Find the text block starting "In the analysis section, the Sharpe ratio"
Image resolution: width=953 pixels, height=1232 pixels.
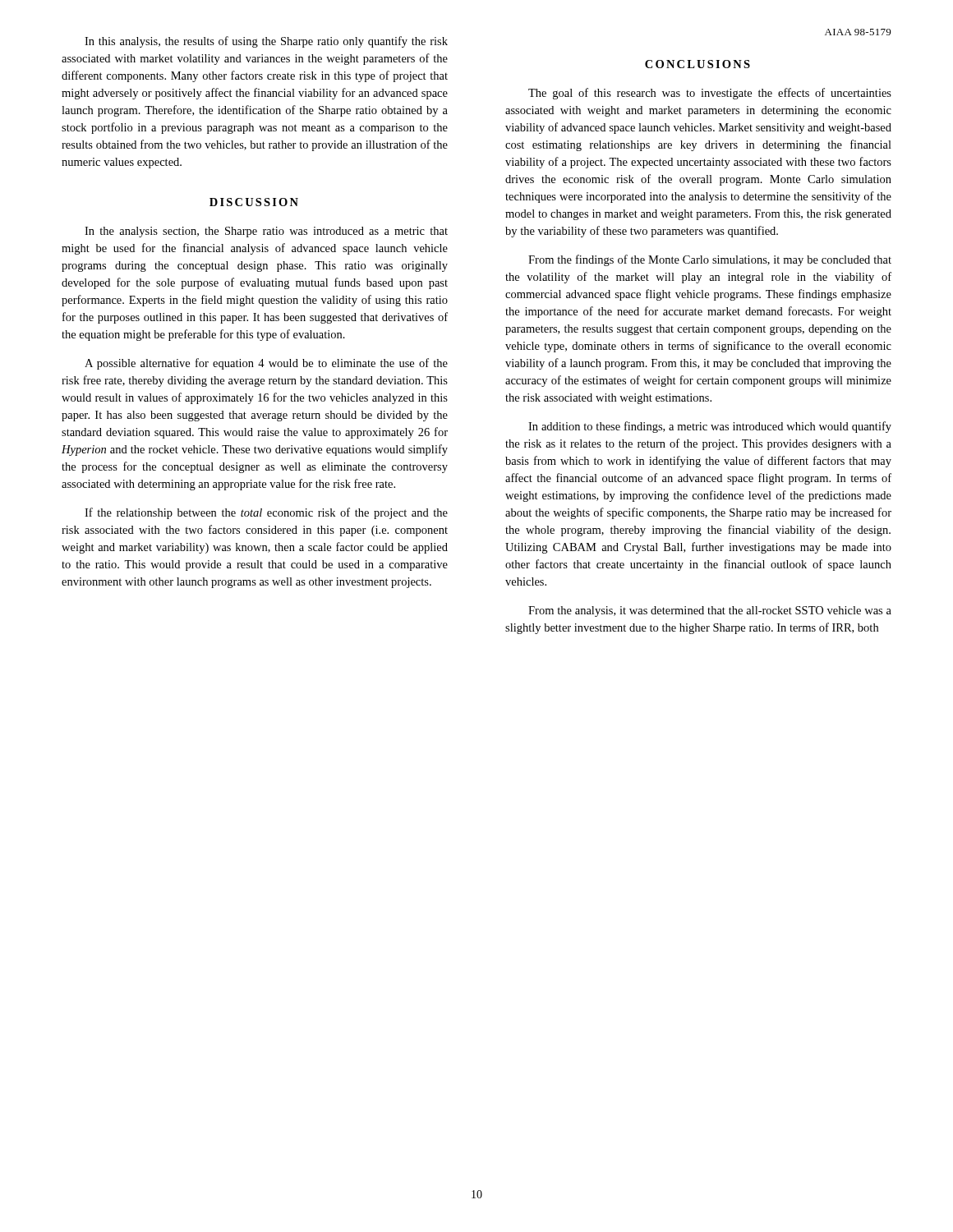255,283
